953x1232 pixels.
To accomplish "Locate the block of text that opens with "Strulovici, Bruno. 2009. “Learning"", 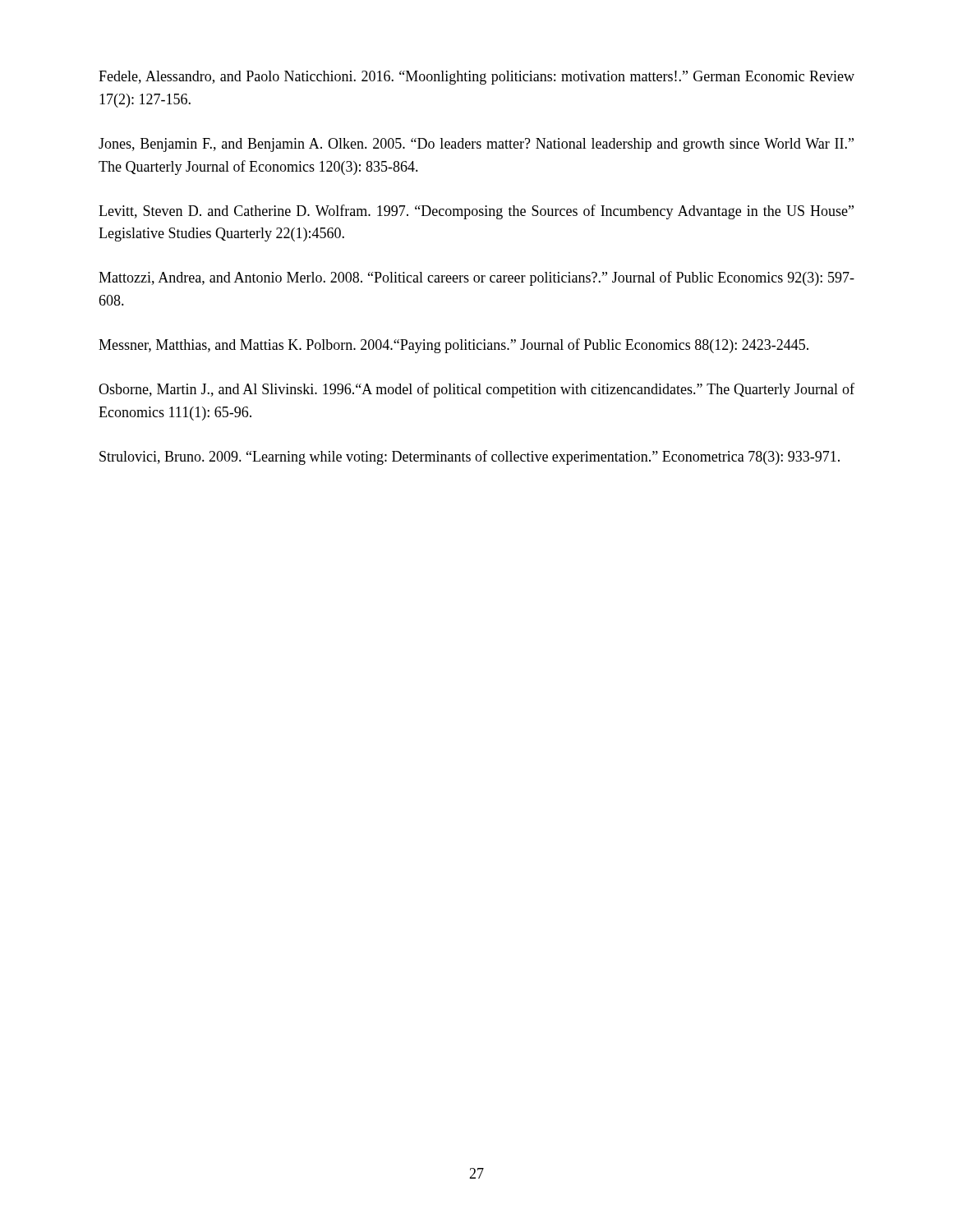I will tap(470, 457).
